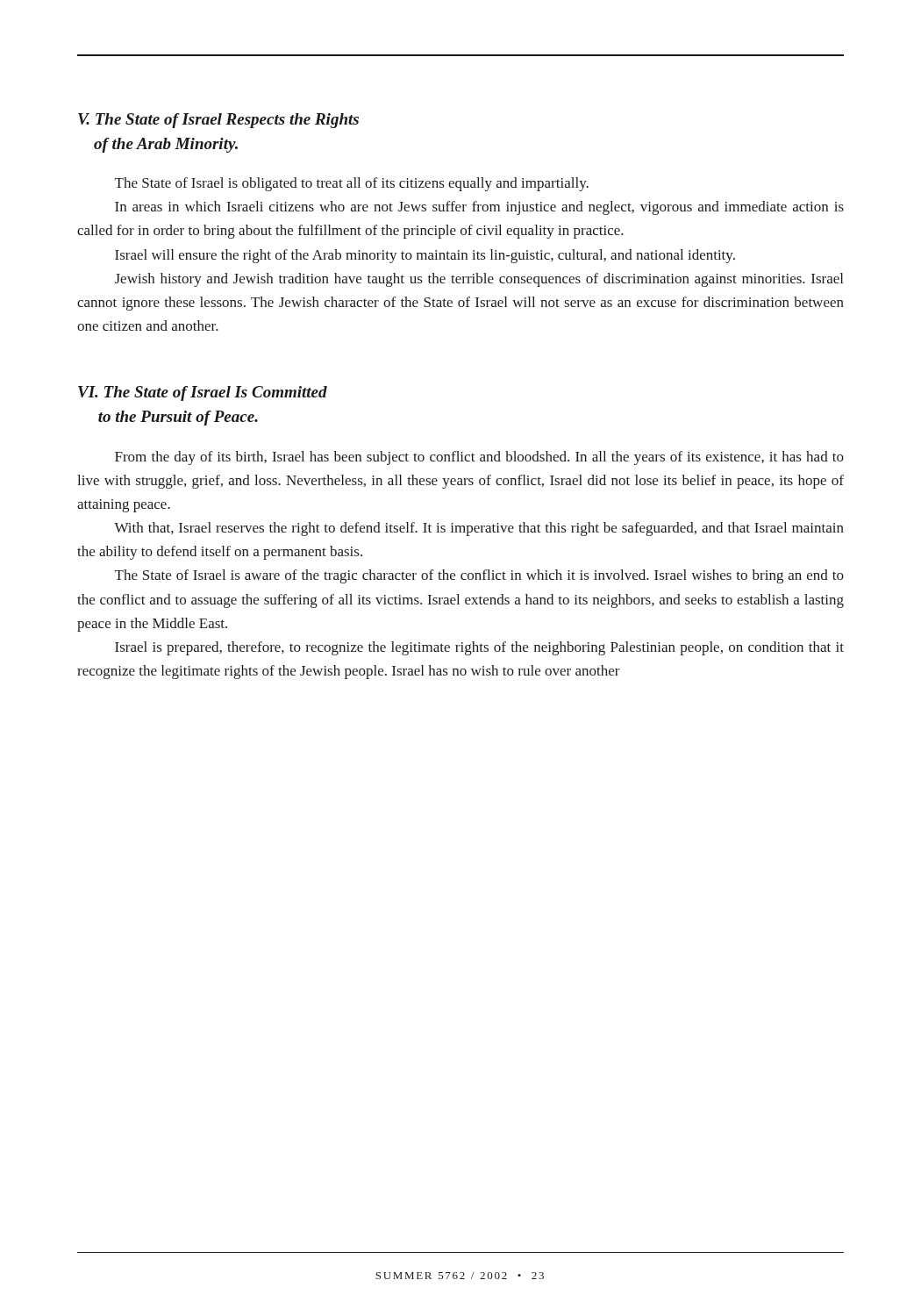921x1316 pixels.
Task: Where is the section header that starts "VI. The State of"?
Action: (202, 404)
